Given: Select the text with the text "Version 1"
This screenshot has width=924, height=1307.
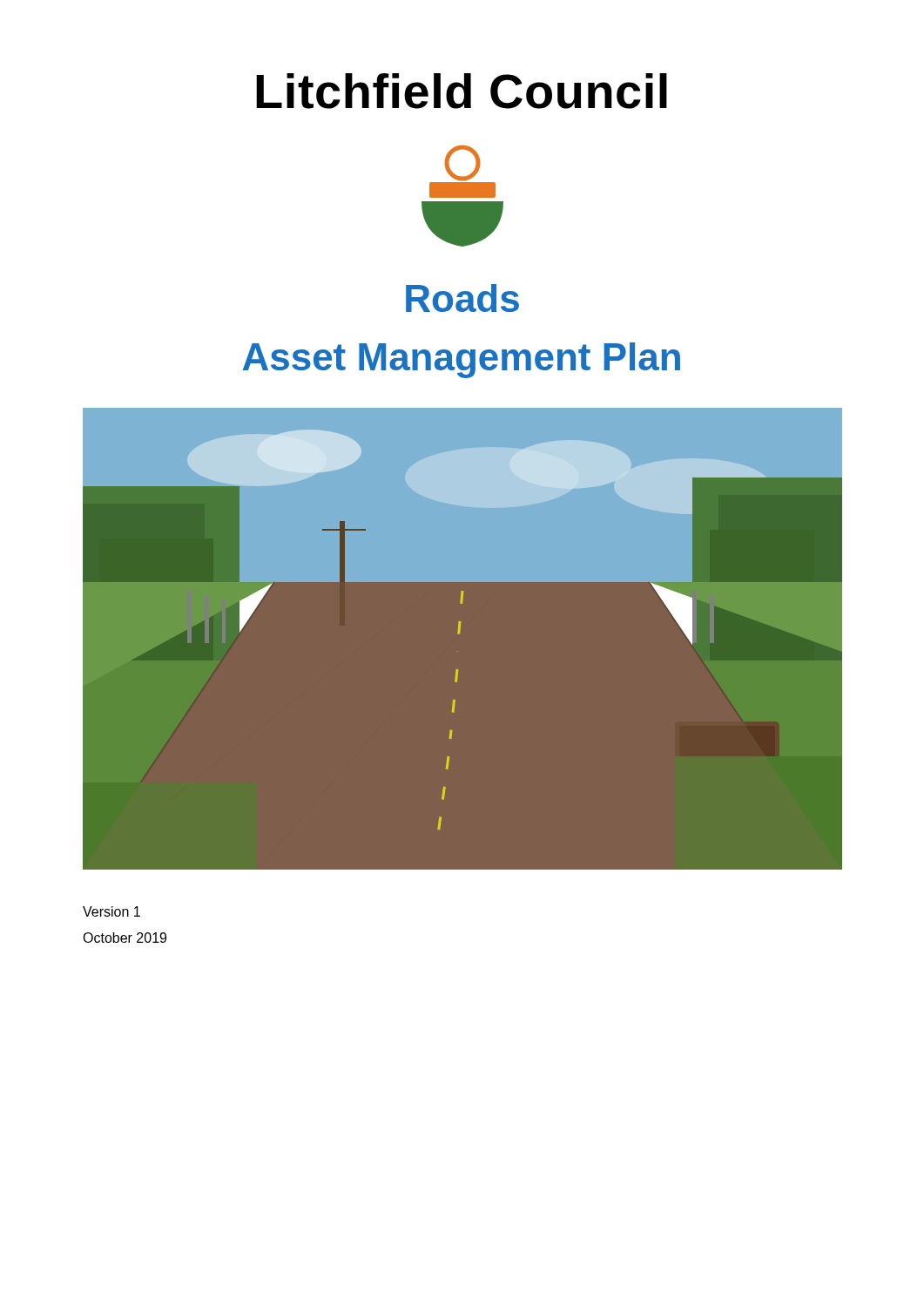Looking at the screenshot, I should pos(112,912).
